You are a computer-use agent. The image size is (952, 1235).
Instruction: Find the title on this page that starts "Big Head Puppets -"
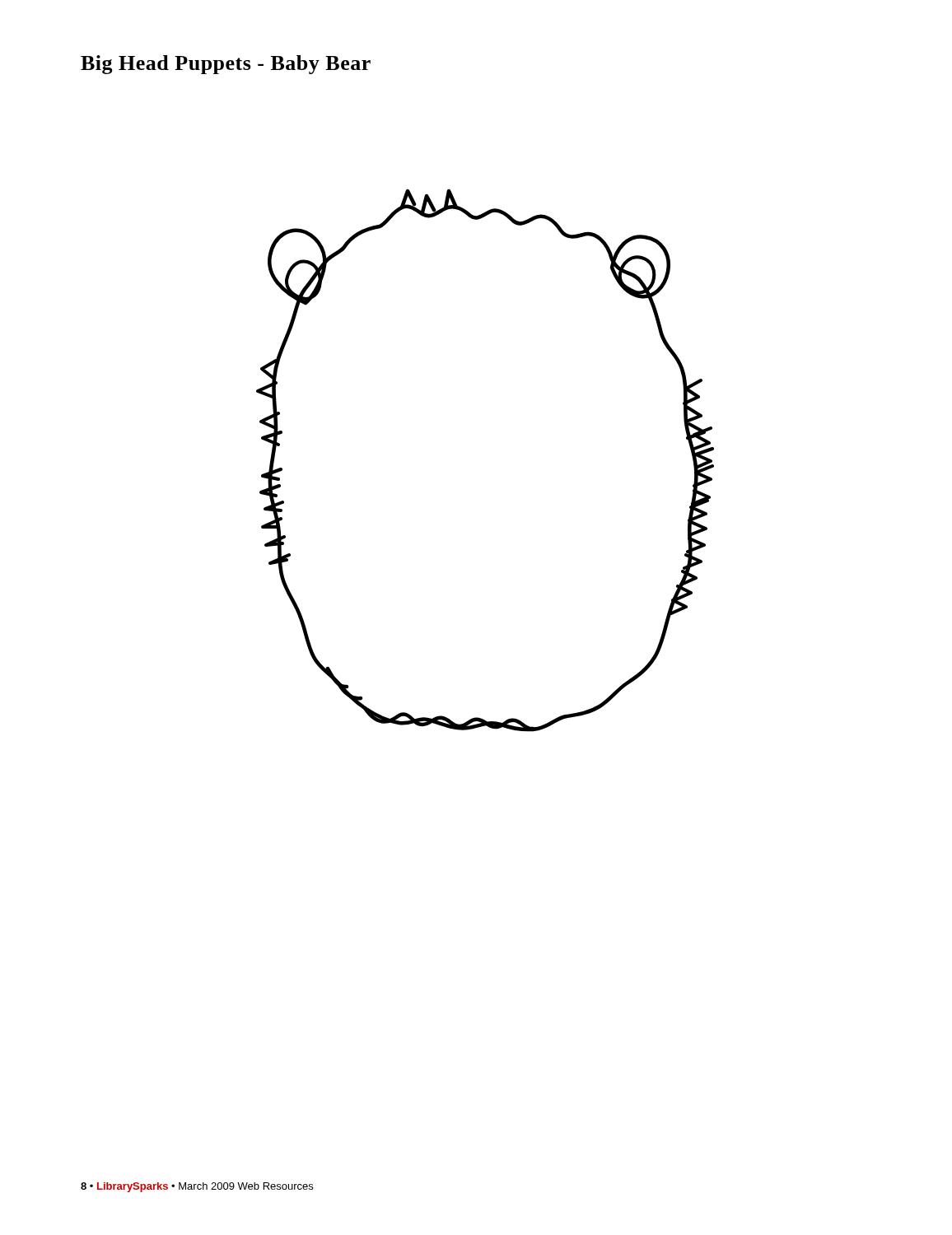click(x=226, y=63)
